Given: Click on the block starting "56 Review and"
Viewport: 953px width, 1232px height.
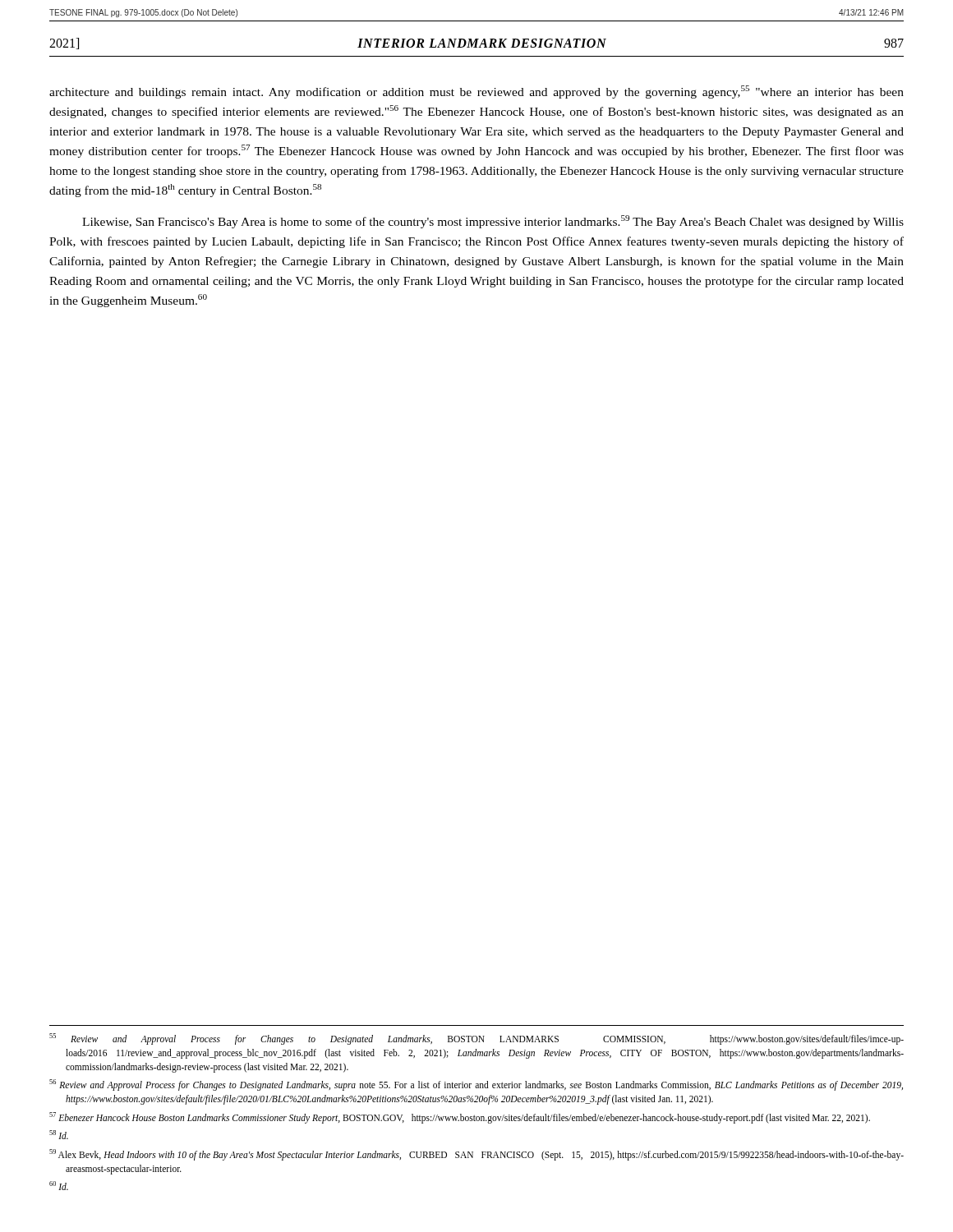Looking at the screenshot, I should (x=476, y=1091).
